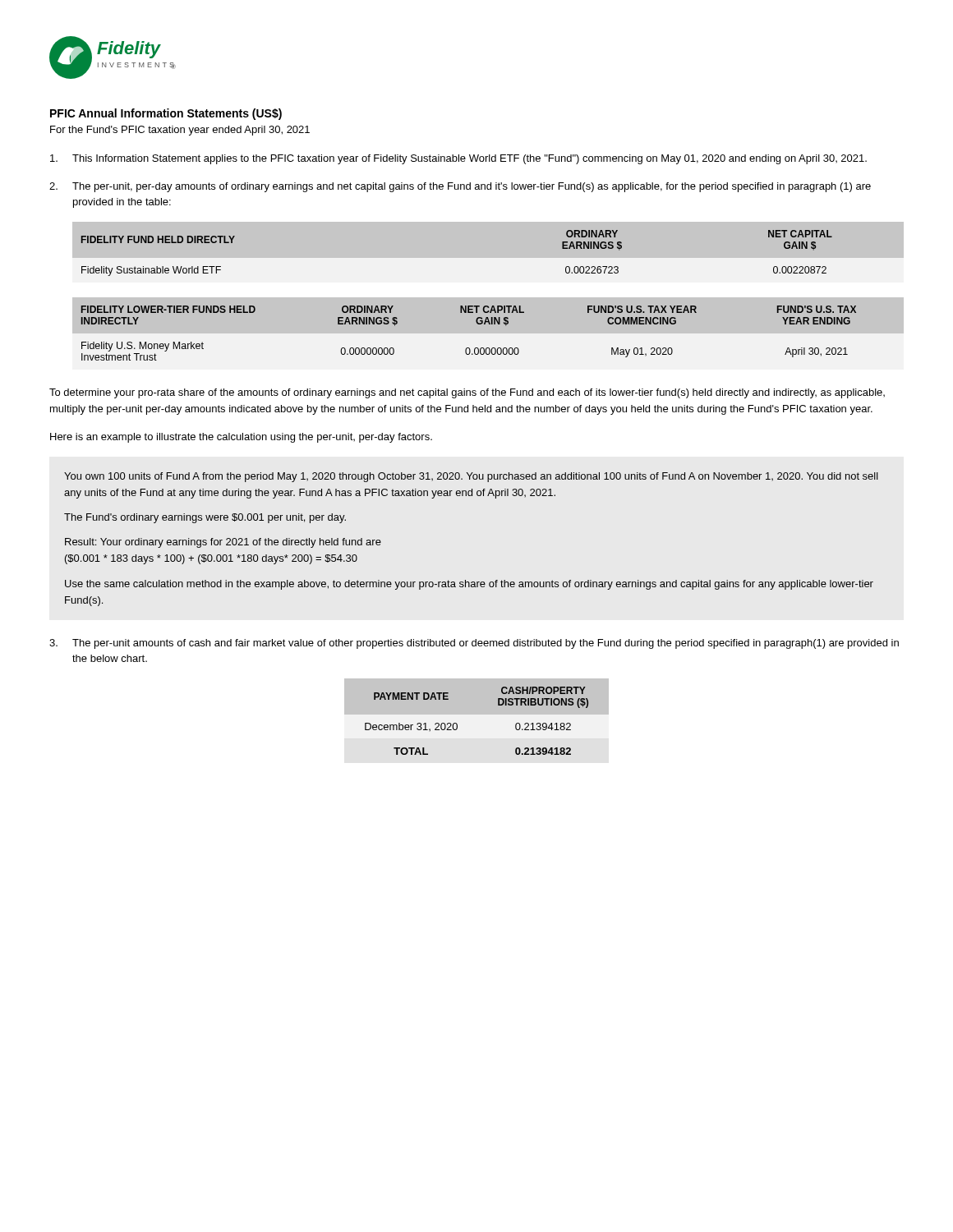Where is the passage that starts "To determine your pro-rata"?

coord(467,400)
